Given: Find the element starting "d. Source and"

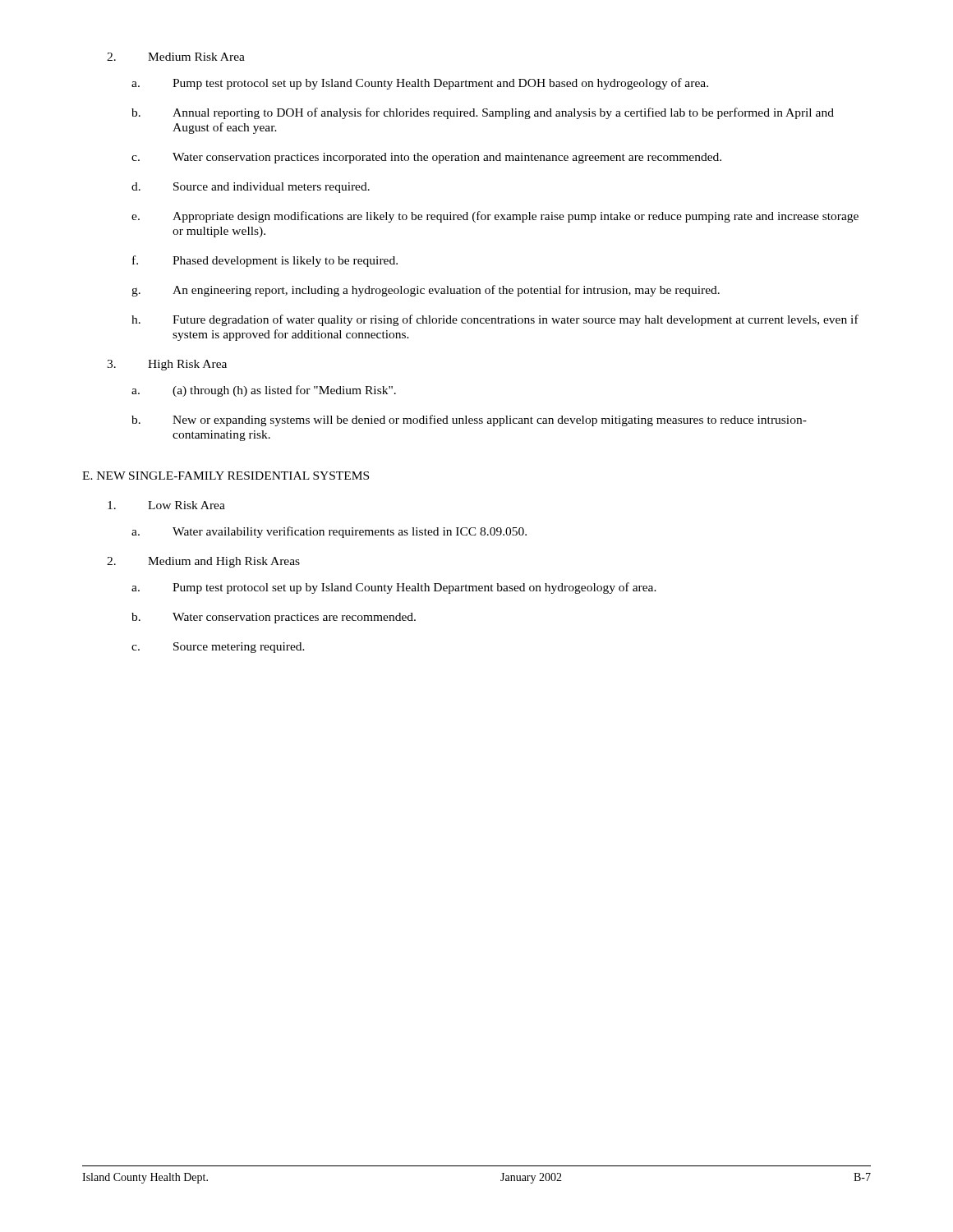Looking at the screenshot, I should pyautogui.click(x=251, y=188).
